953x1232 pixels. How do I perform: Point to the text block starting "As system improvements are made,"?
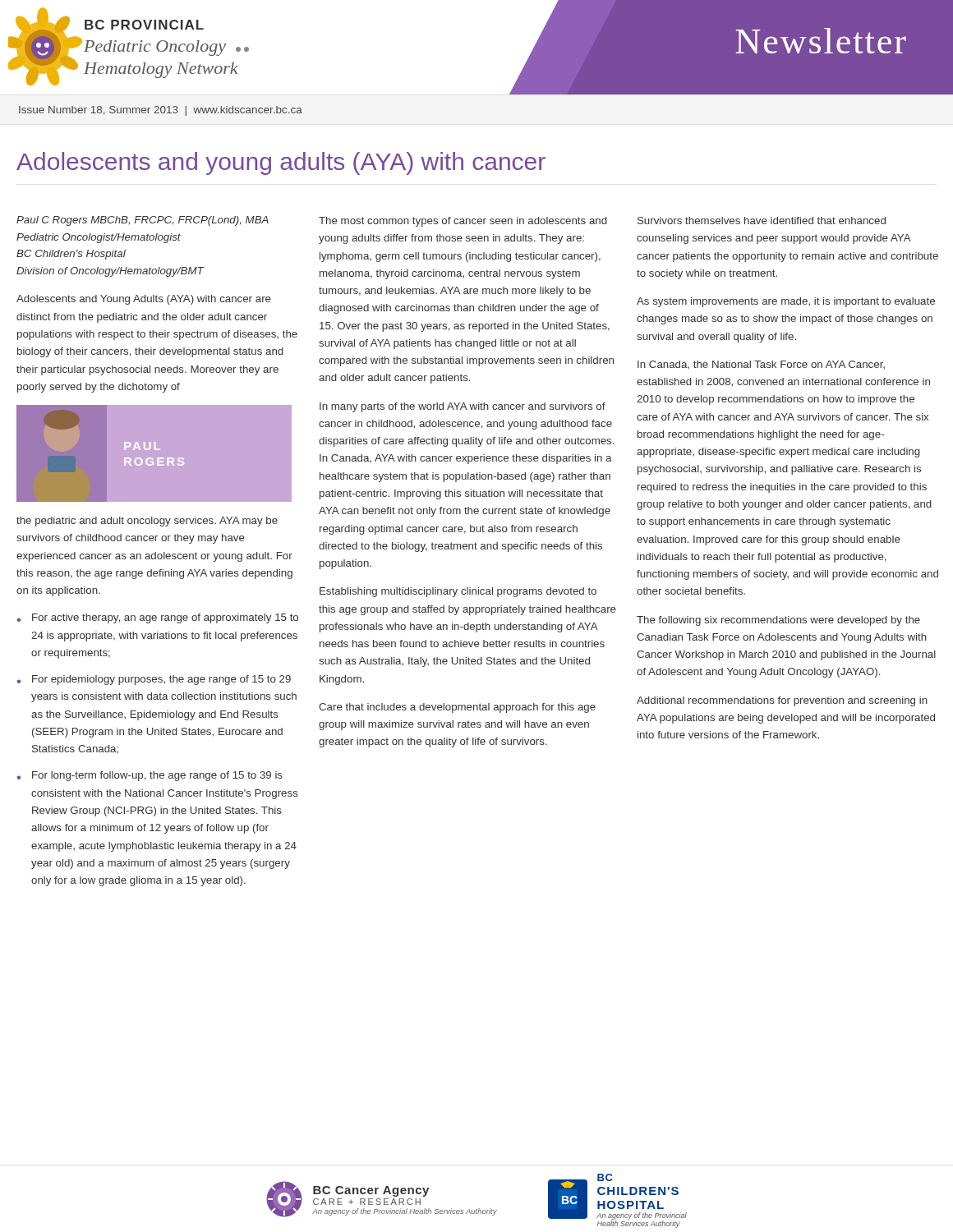(x=786, y=319)
